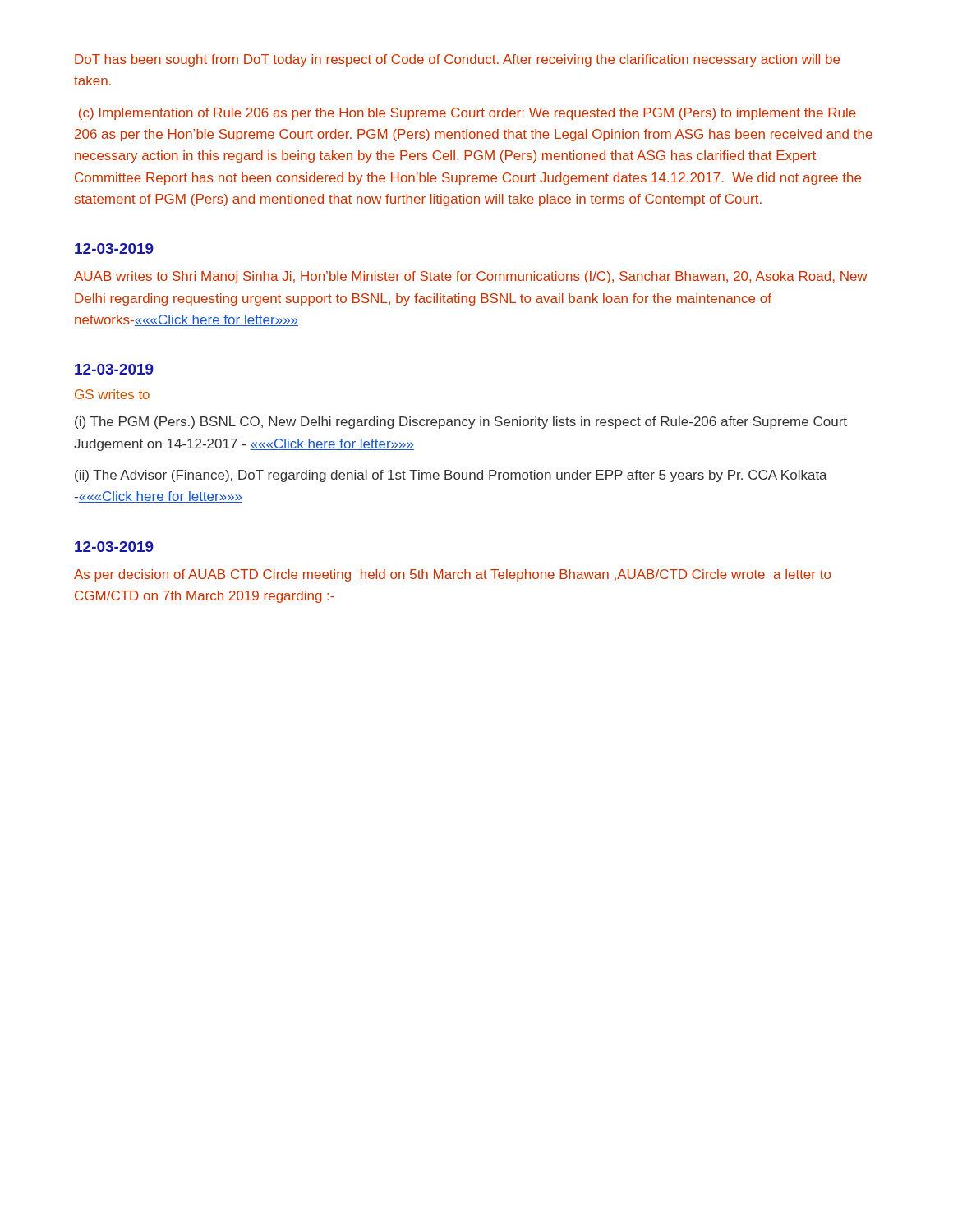Select the text block with the text "As per decision of AUAB CTD Circle"
Screen dimensions: 1232x953
453,585
